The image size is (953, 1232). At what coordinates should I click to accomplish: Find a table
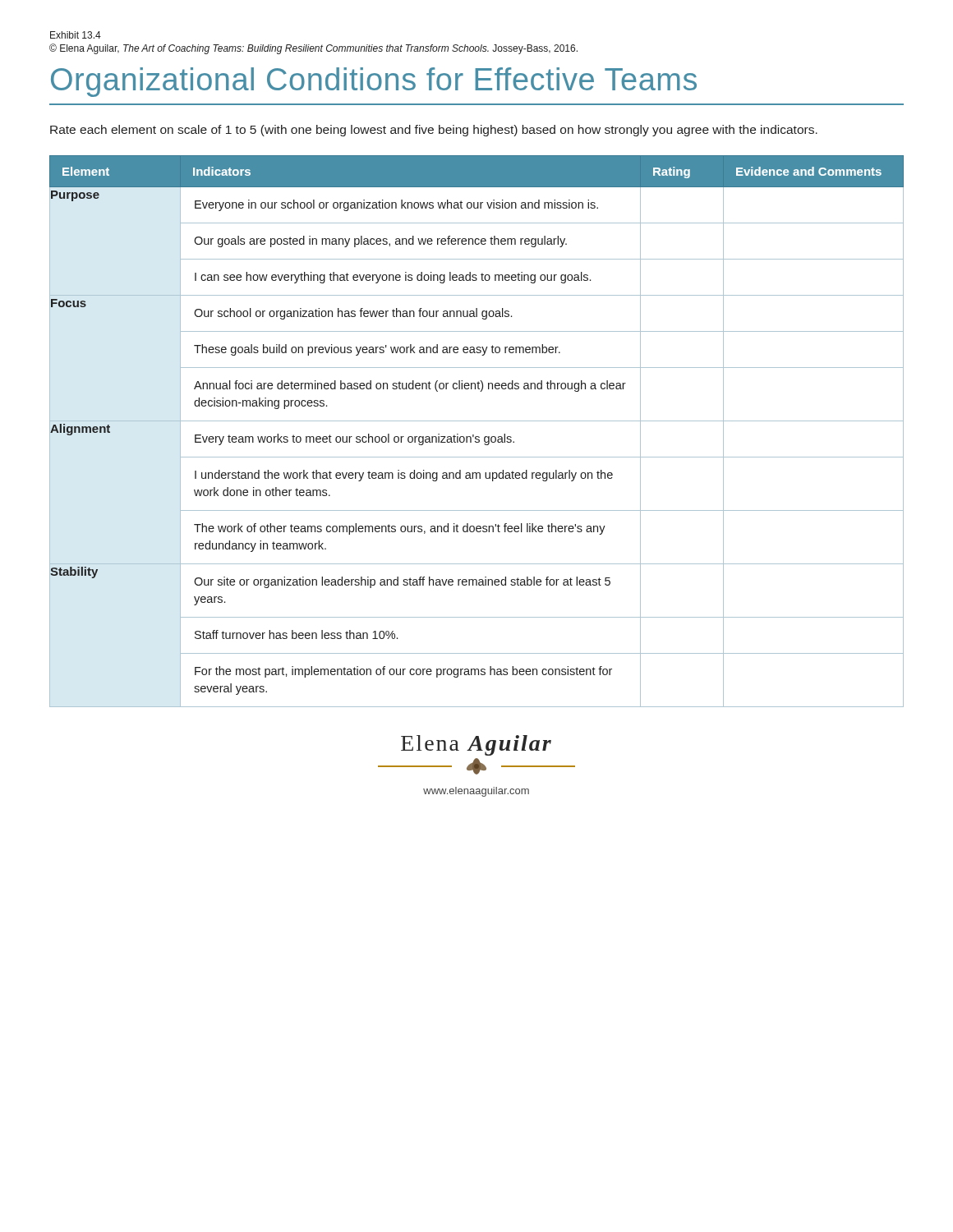(x=476, y=431)
